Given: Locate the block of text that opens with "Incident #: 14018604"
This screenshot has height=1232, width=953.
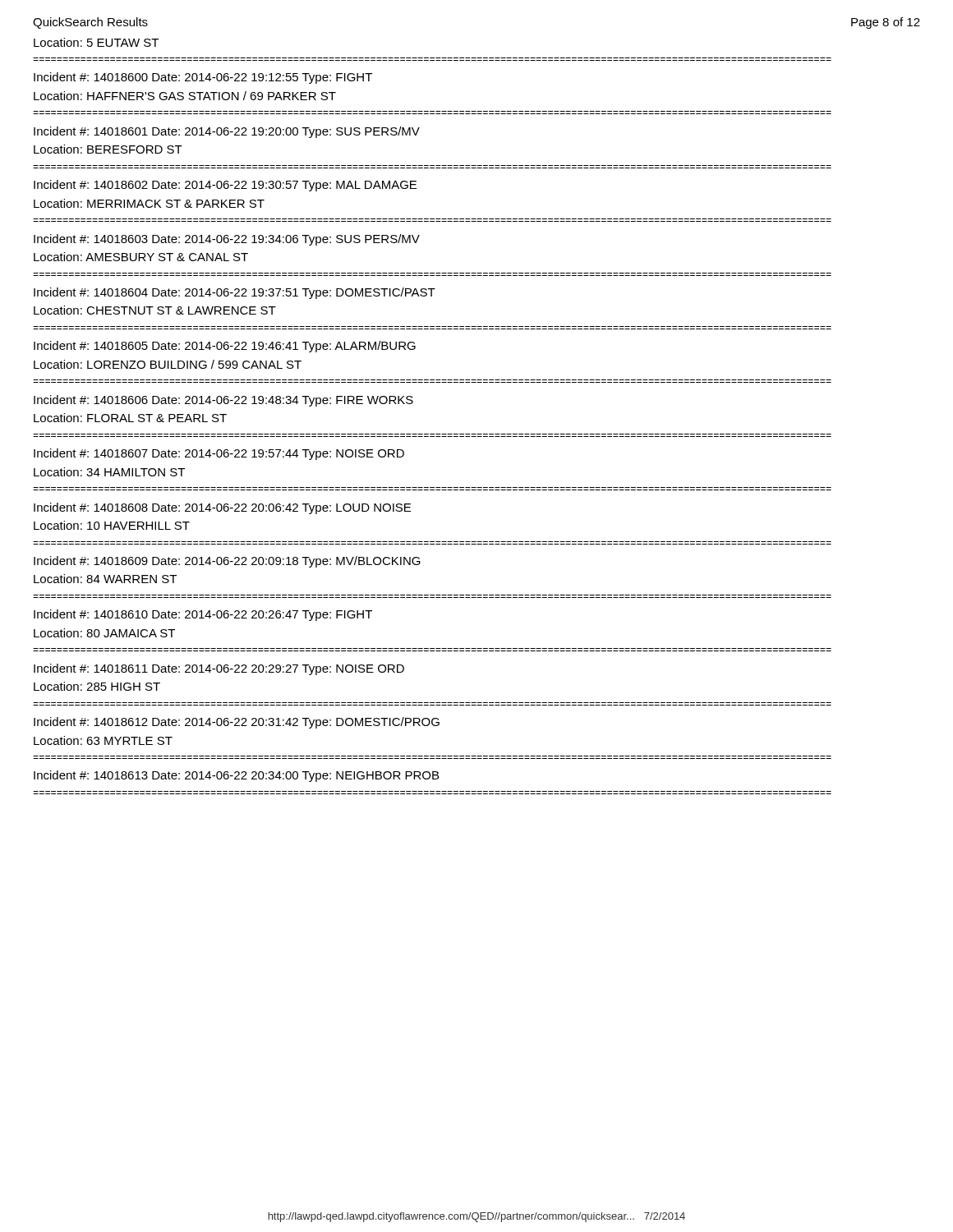Looking at the screenshot, I should point(235,293).
